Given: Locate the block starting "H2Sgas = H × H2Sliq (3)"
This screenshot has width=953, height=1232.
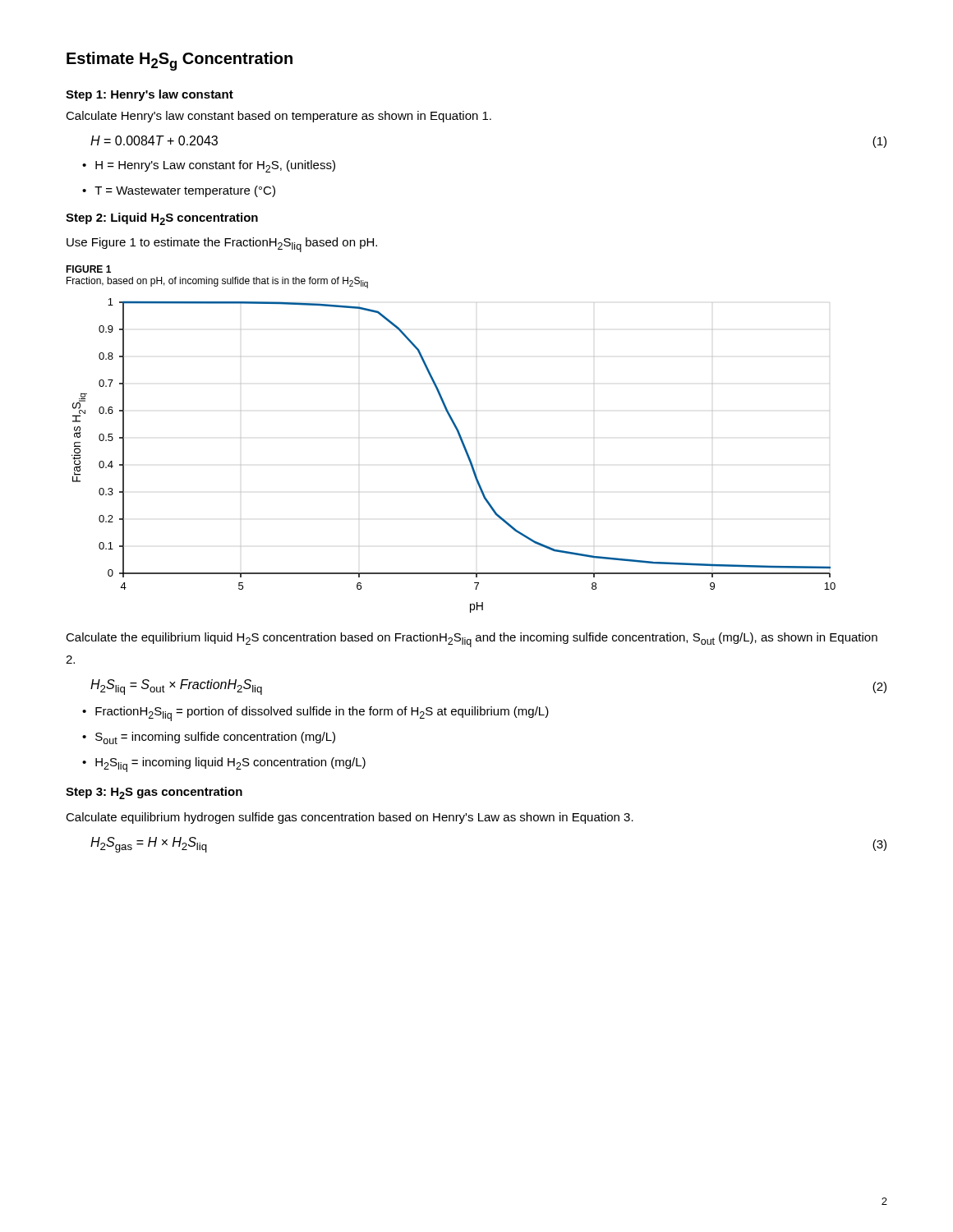Looking at the screenshot, I should (154, 846).
